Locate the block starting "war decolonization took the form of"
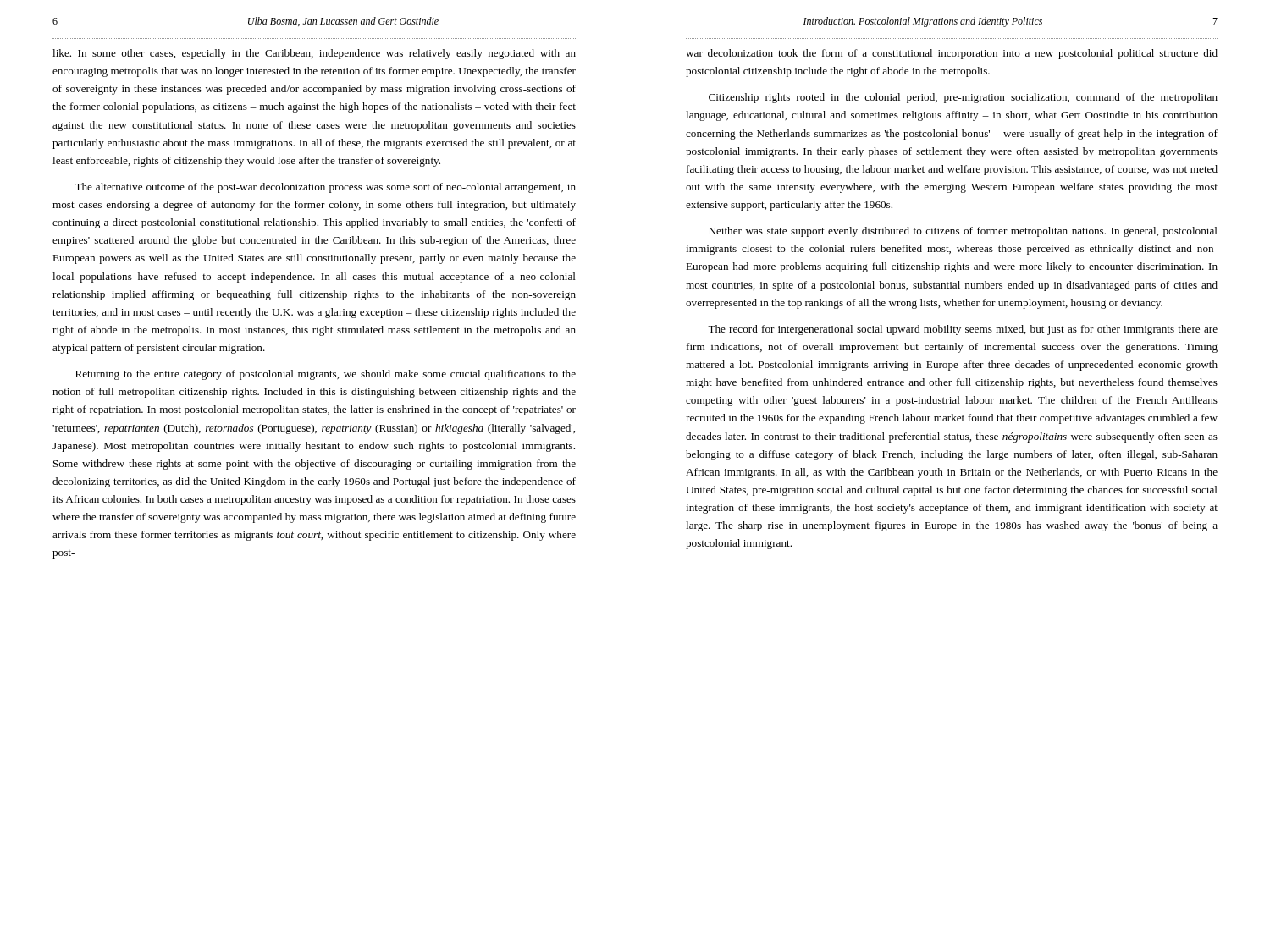Image resolution: width=1270 pixels, height=952 pixels. coord(952,62)
